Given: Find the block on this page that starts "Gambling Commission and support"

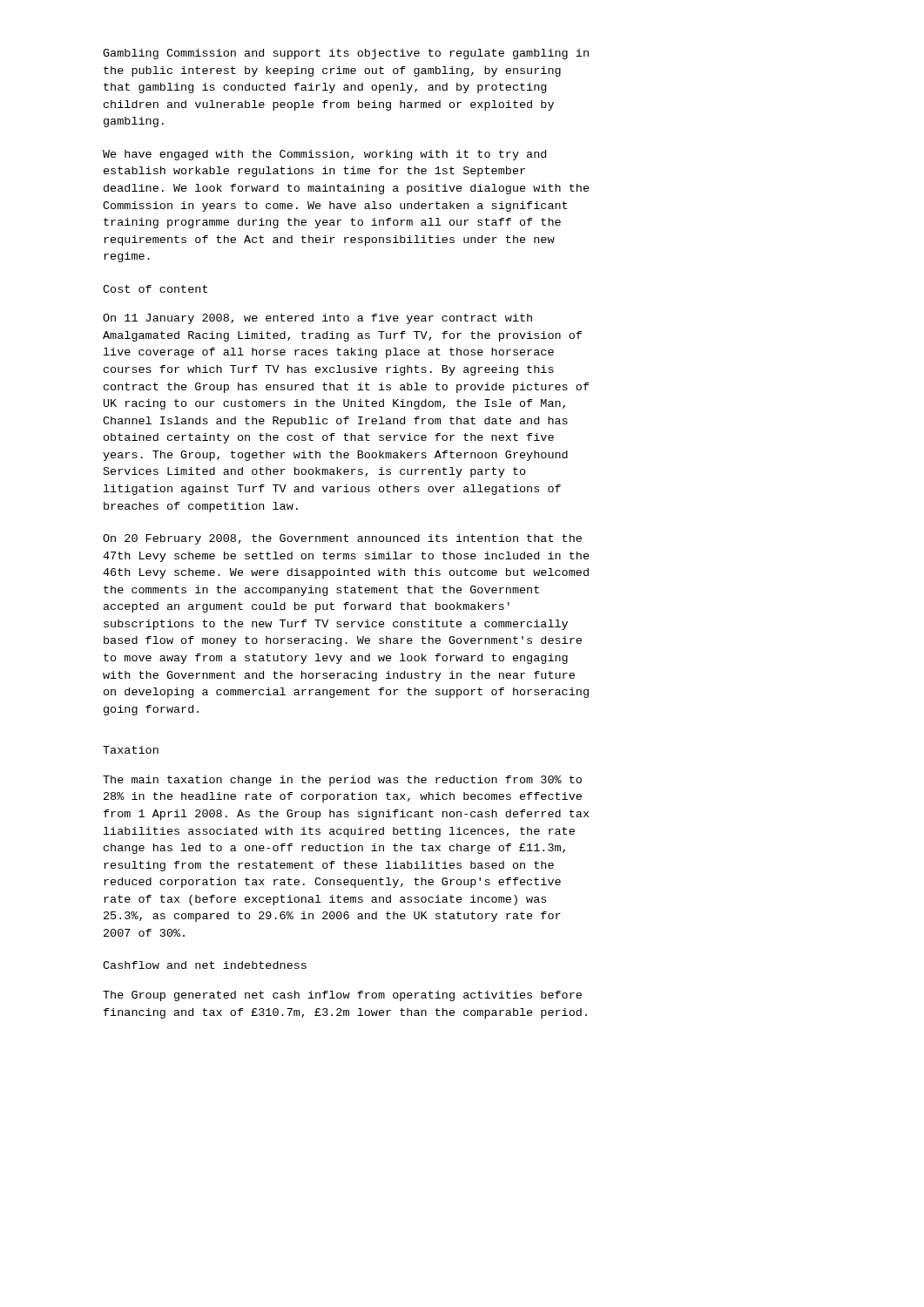Looking at the screenshot, I should point(346,88).
